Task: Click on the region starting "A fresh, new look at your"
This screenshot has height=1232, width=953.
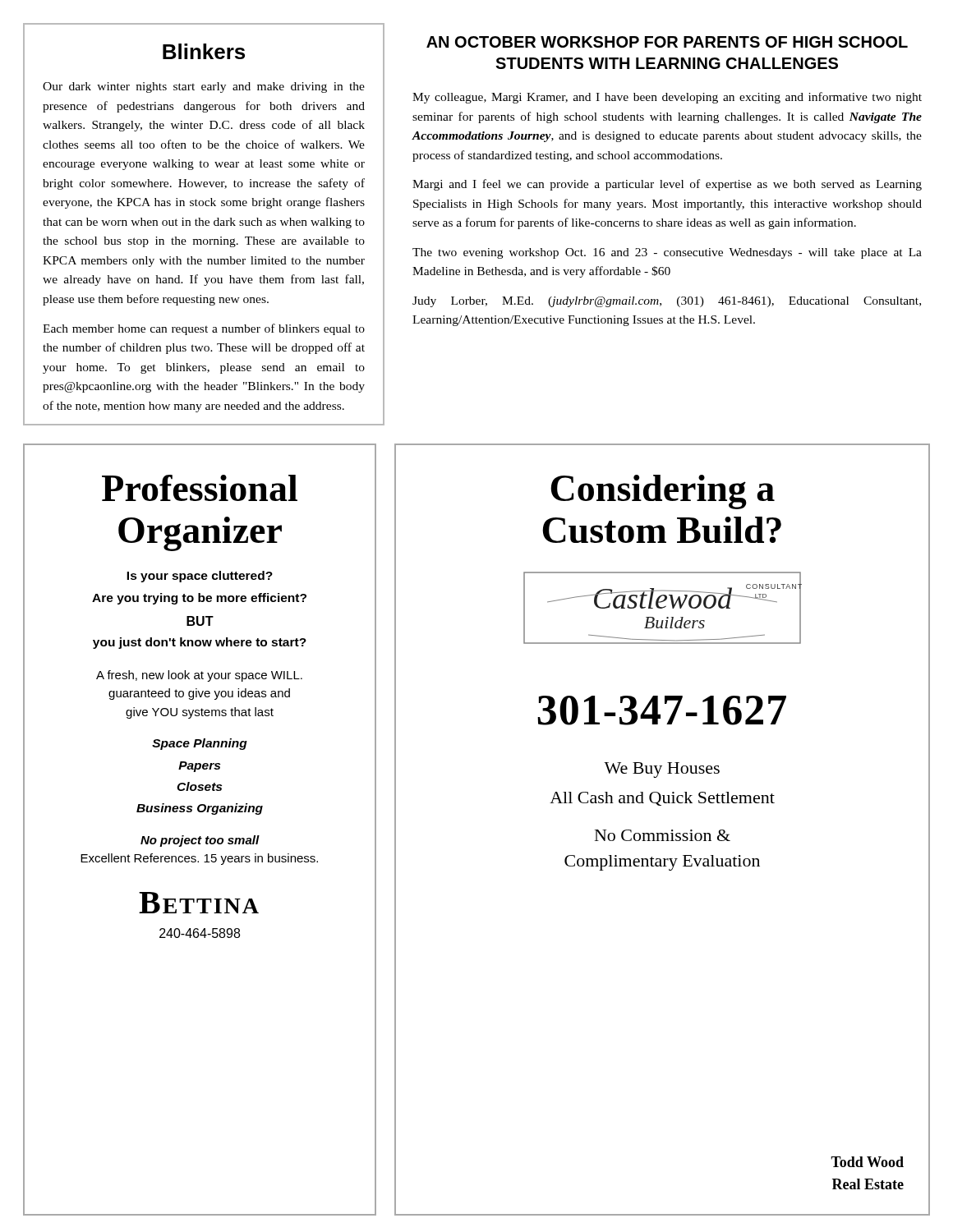Action: click(x=200, y=693)
